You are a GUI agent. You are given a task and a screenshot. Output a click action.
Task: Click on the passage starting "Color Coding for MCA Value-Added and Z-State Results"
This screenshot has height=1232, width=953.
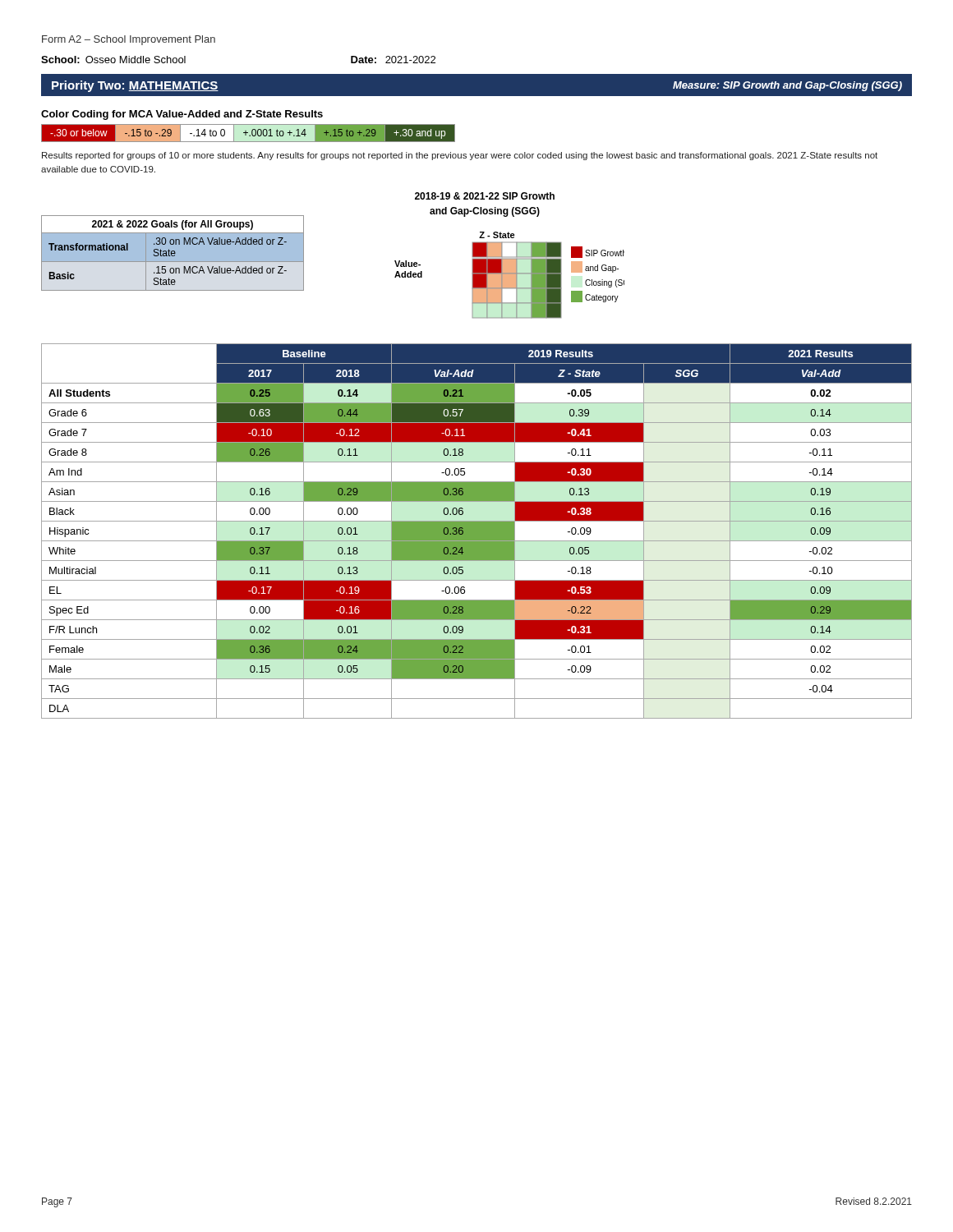coord(182,114)
